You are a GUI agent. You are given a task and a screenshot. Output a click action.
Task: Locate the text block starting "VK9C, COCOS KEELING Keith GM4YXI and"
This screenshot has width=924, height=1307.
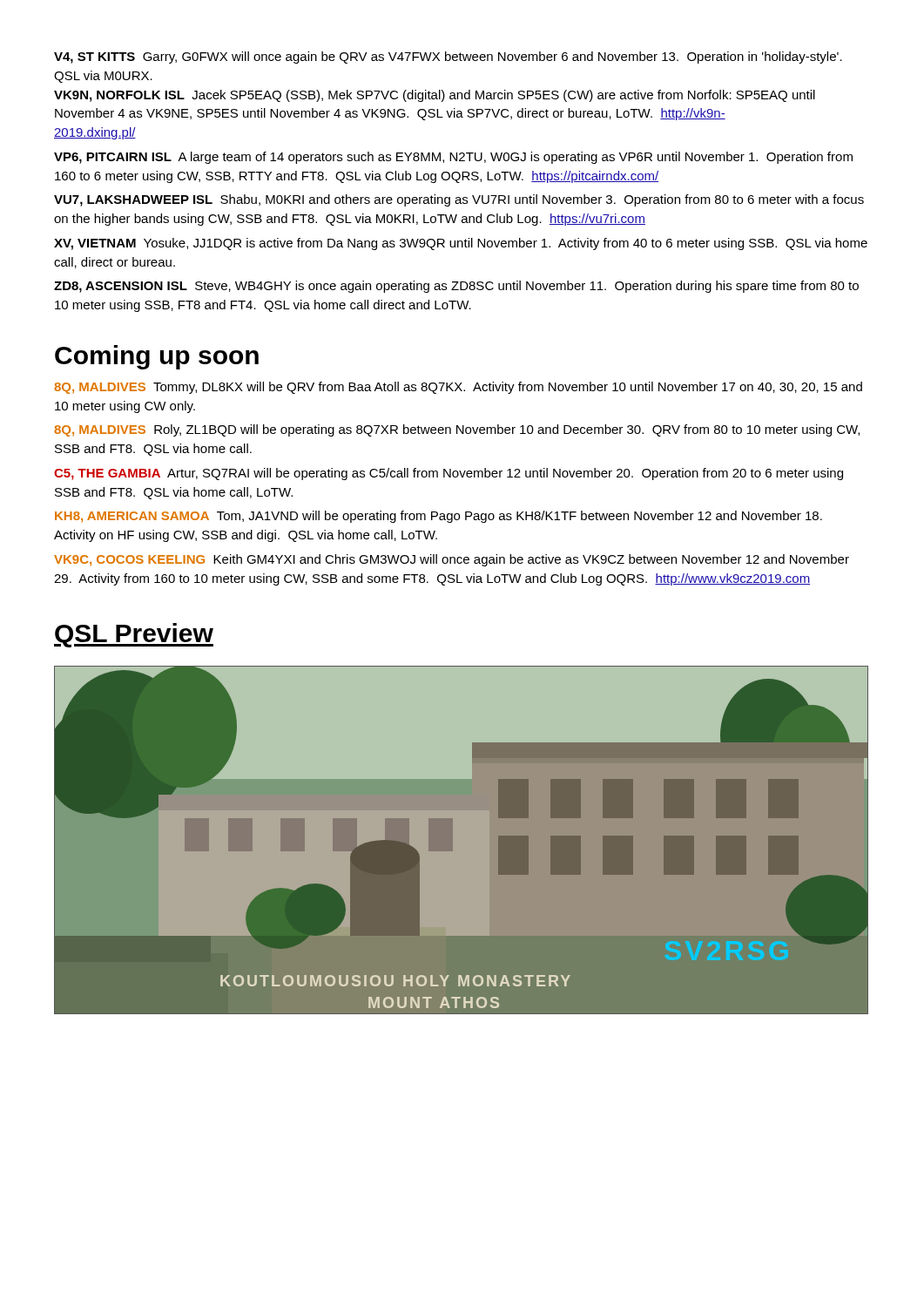click(x=451, y=568)
